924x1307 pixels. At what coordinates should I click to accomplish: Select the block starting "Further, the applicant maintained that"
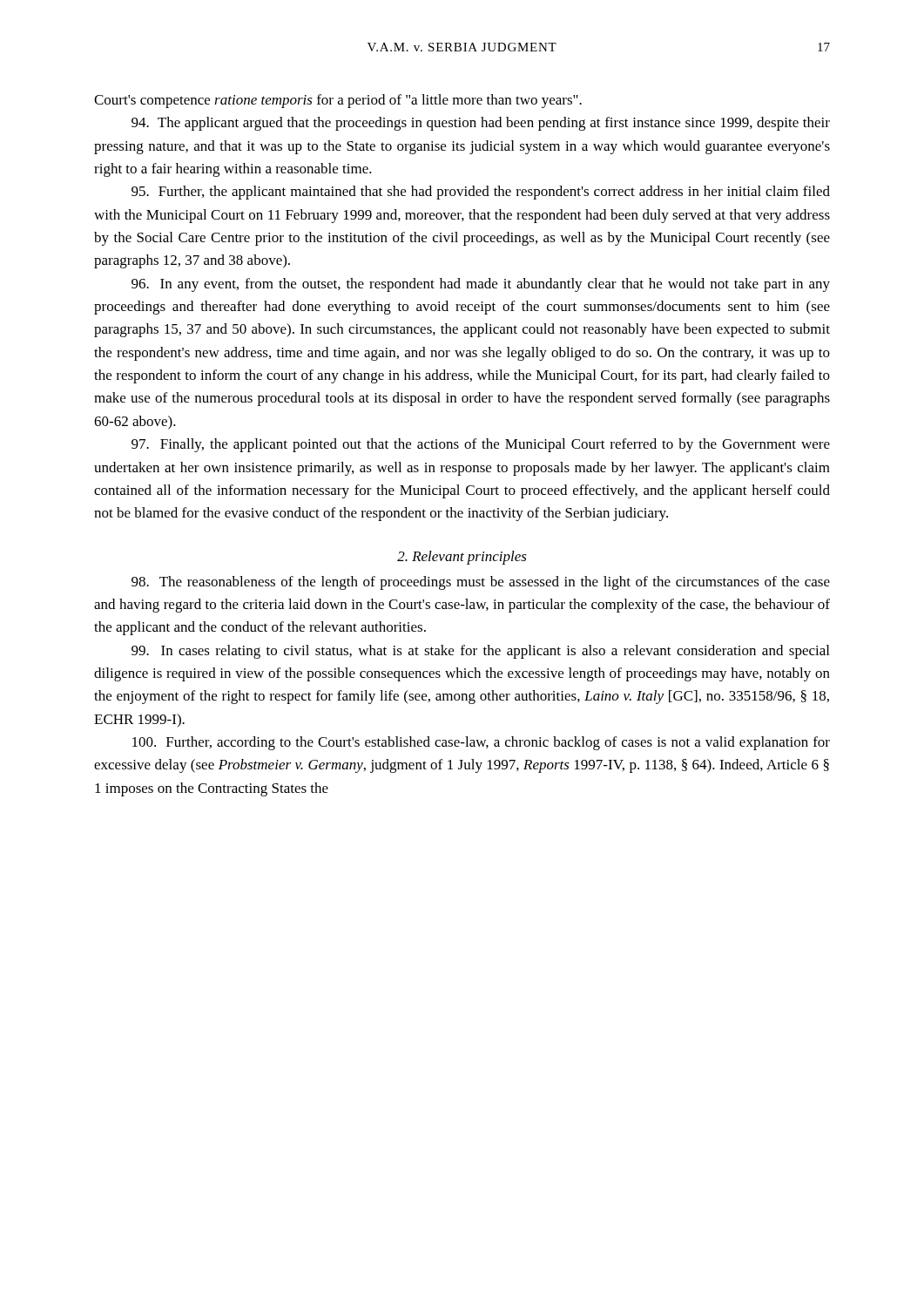(462, 227)
